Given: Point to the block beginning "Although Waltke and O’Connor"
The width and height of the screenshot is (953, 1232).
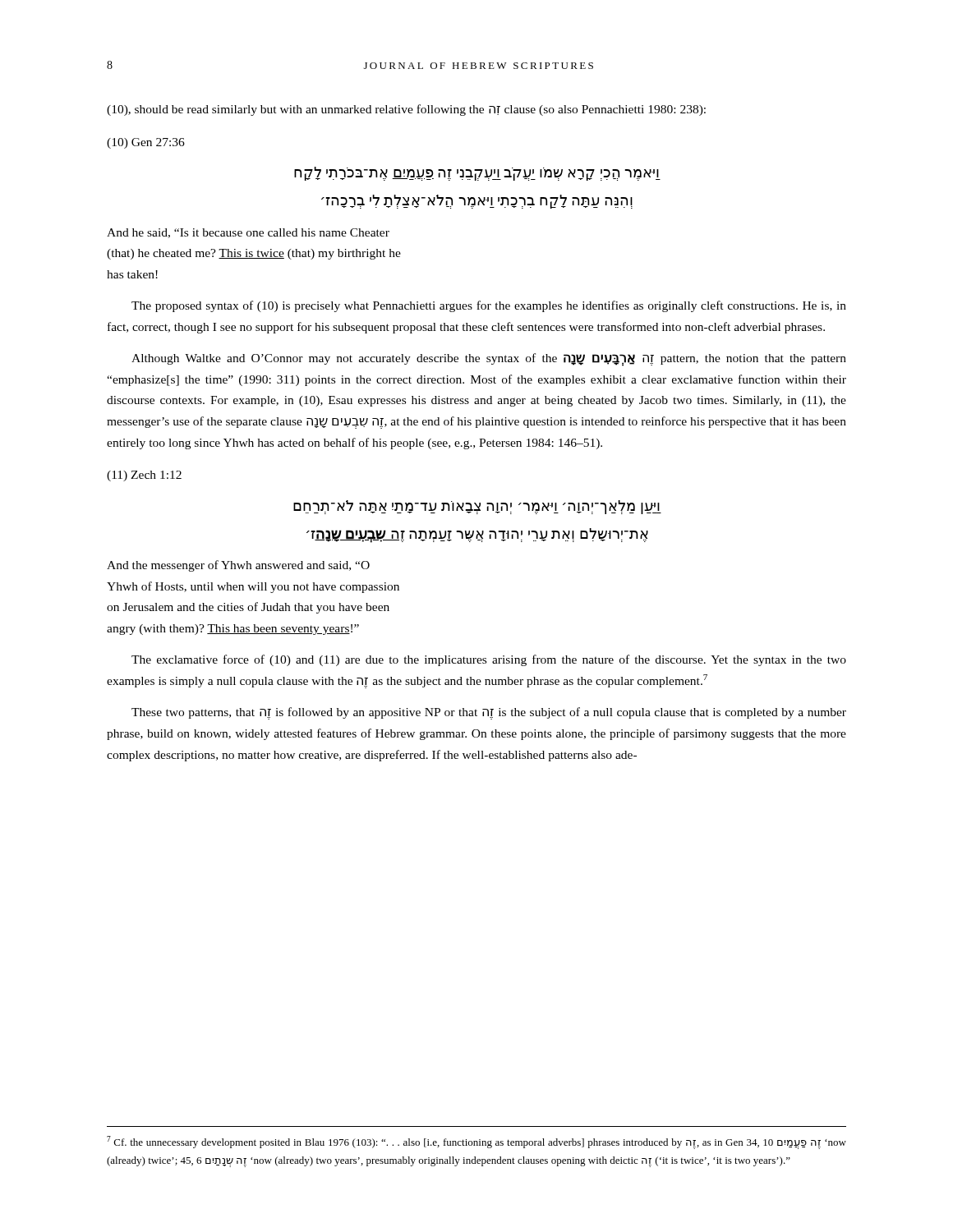Looking at the screenshot, I should point(476,400).
